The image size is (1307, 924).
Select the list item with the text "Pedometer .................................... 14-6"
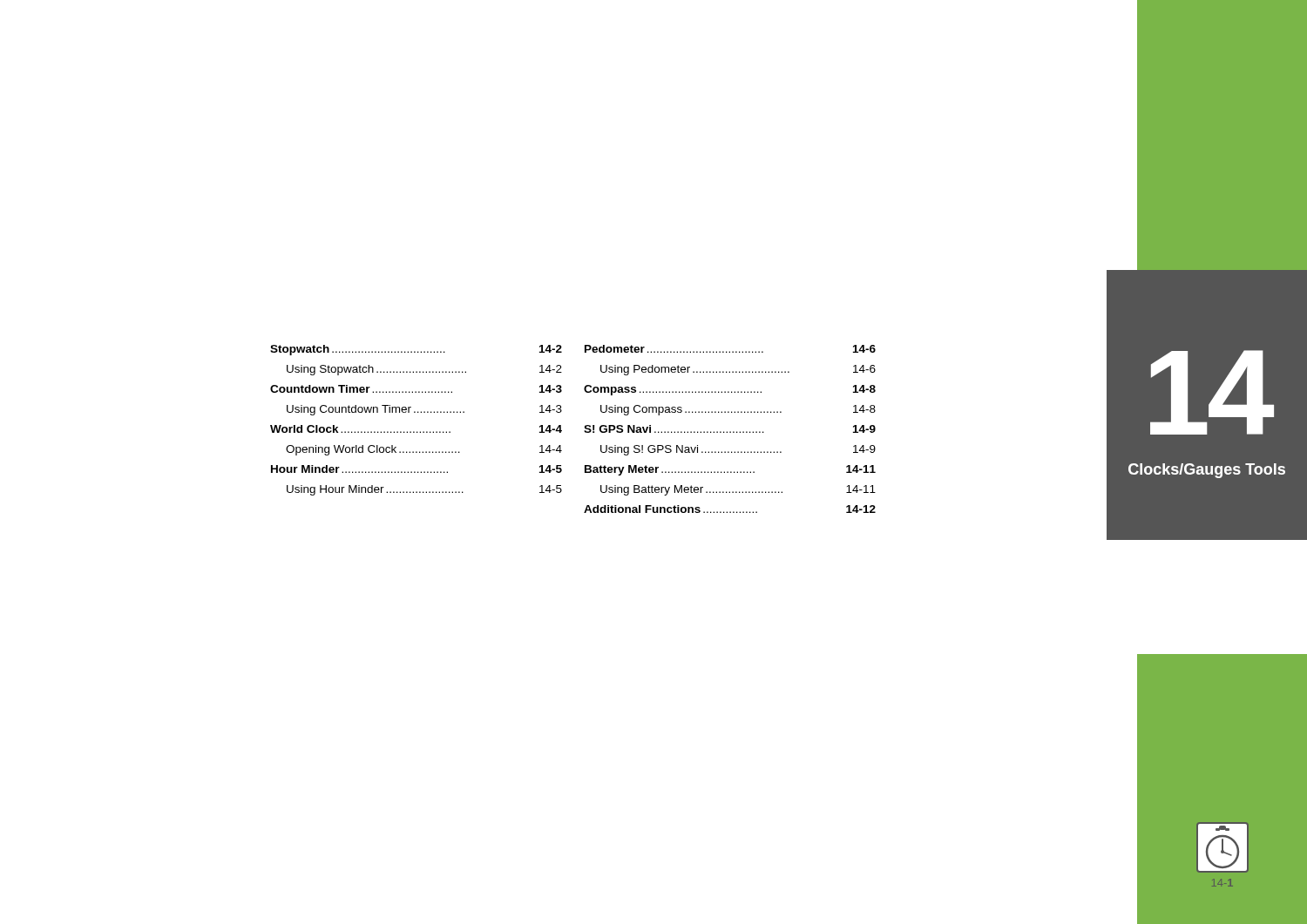pyautogui.click(x=730, y=350)
